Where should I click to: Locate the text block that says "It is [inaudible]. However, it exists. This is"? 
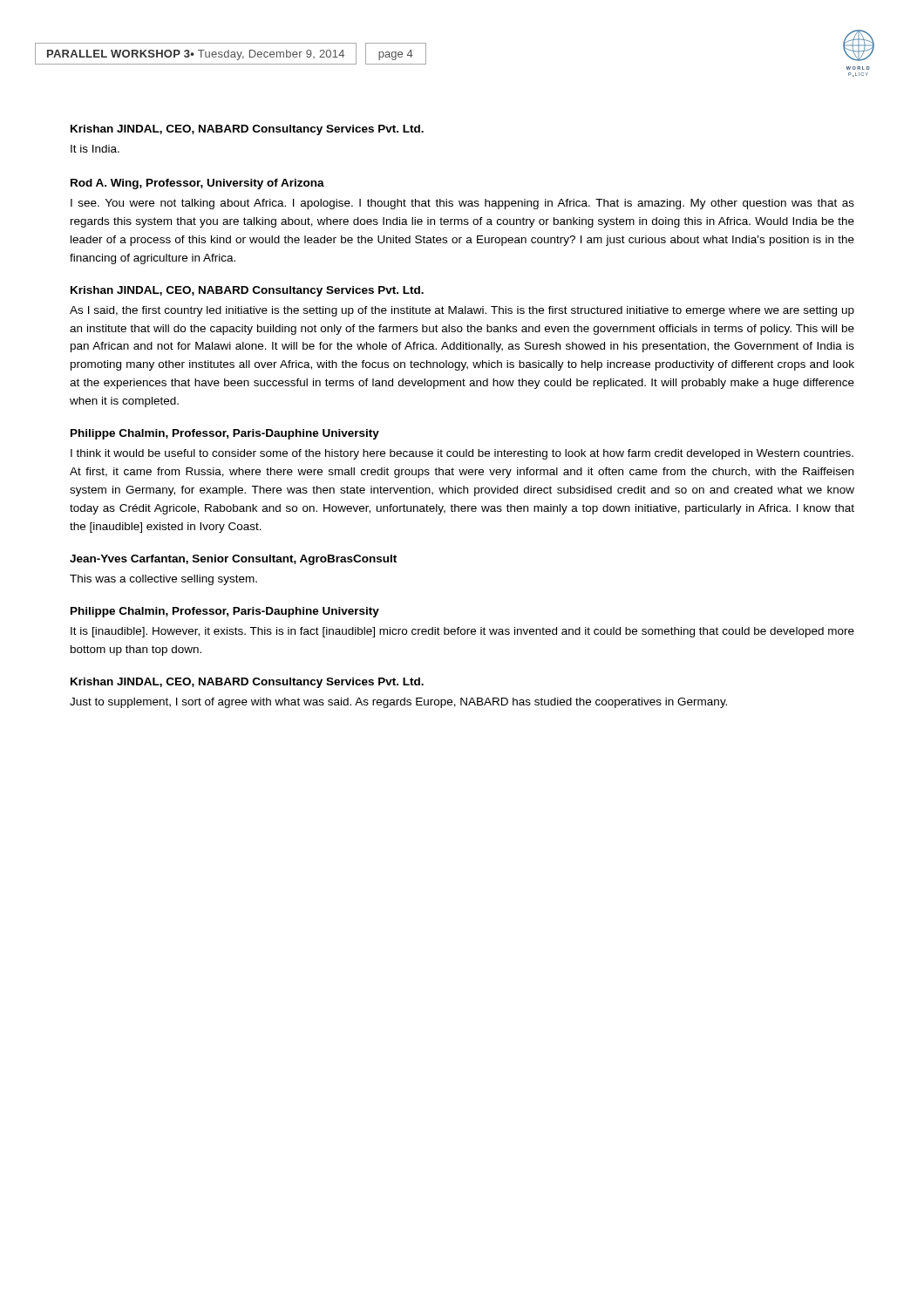coord(462,641)
